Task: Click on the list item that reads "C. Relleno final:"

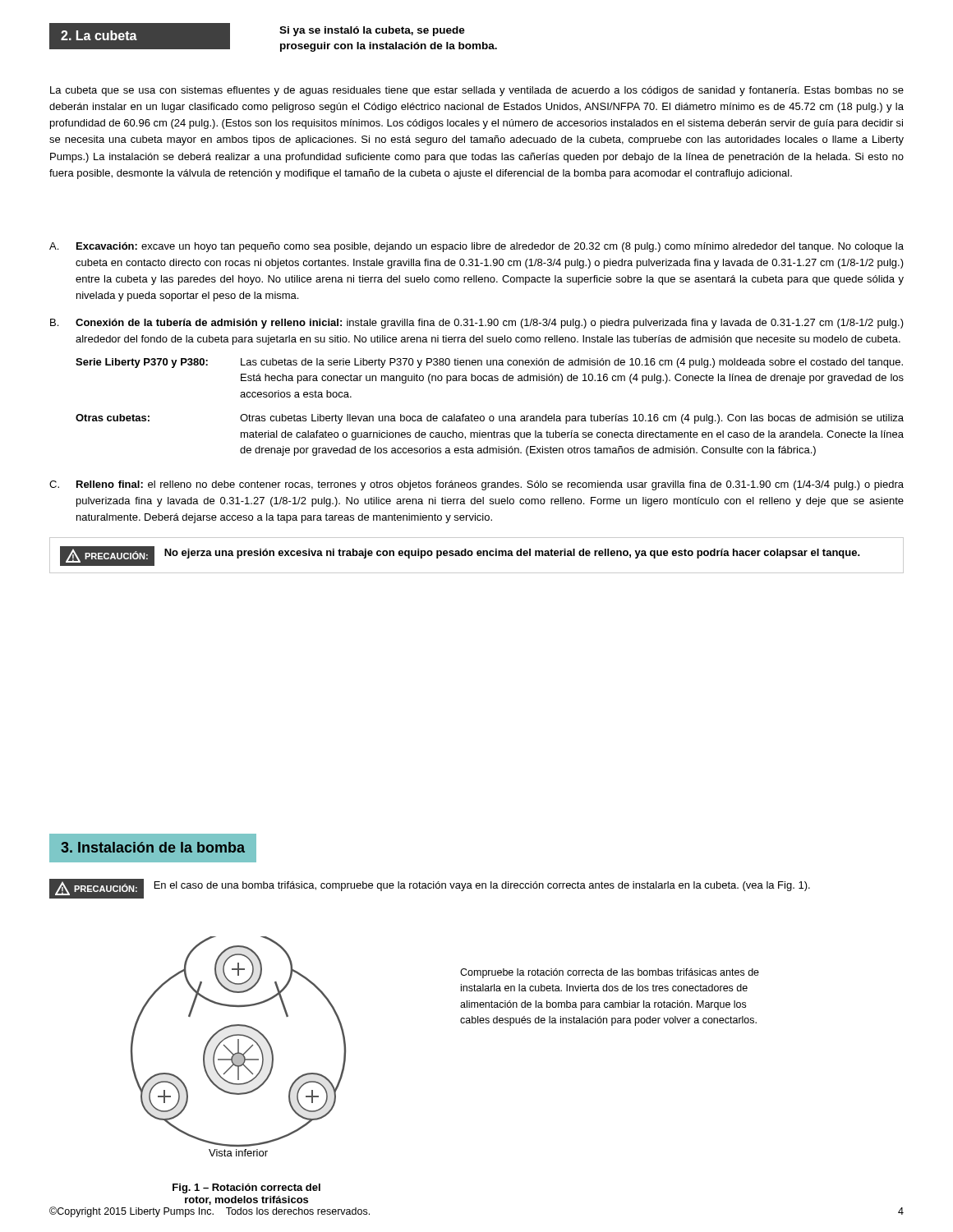Action: coord(476,501)
